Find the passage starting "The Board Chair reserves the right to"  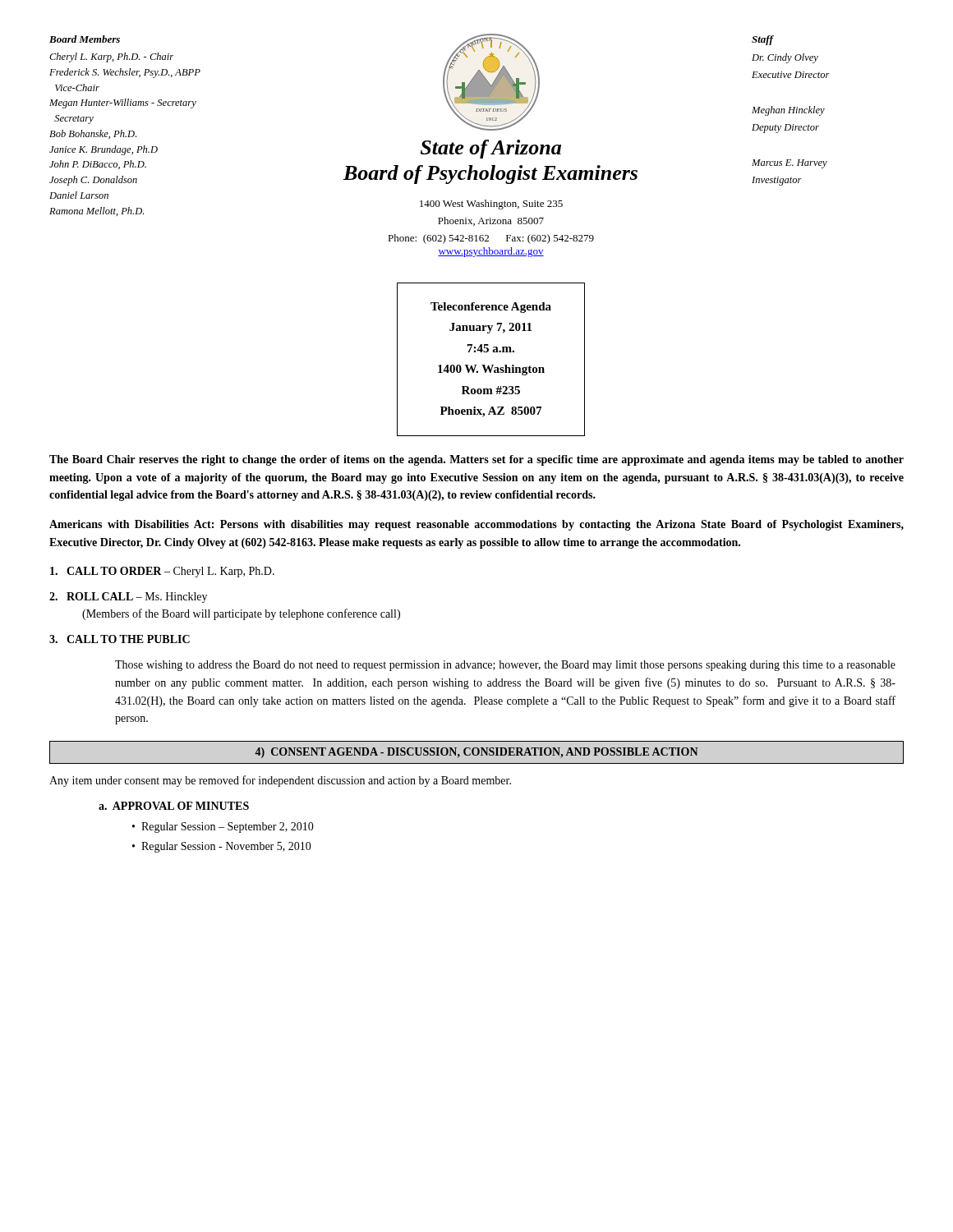click(476, 477)
